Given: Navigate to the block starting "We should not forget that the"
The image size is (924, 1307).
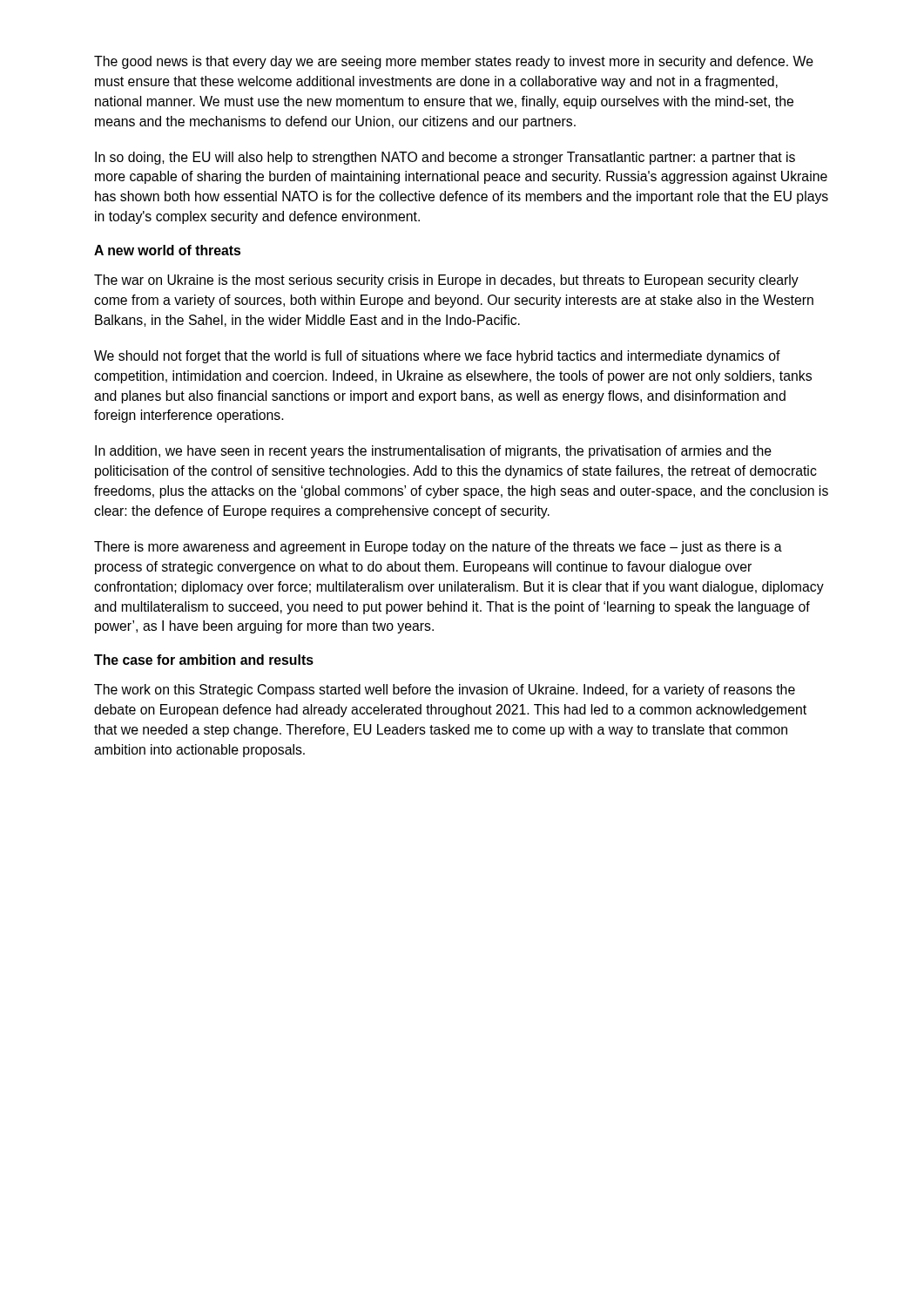Looking at the screenshot, I should [453, 386].
